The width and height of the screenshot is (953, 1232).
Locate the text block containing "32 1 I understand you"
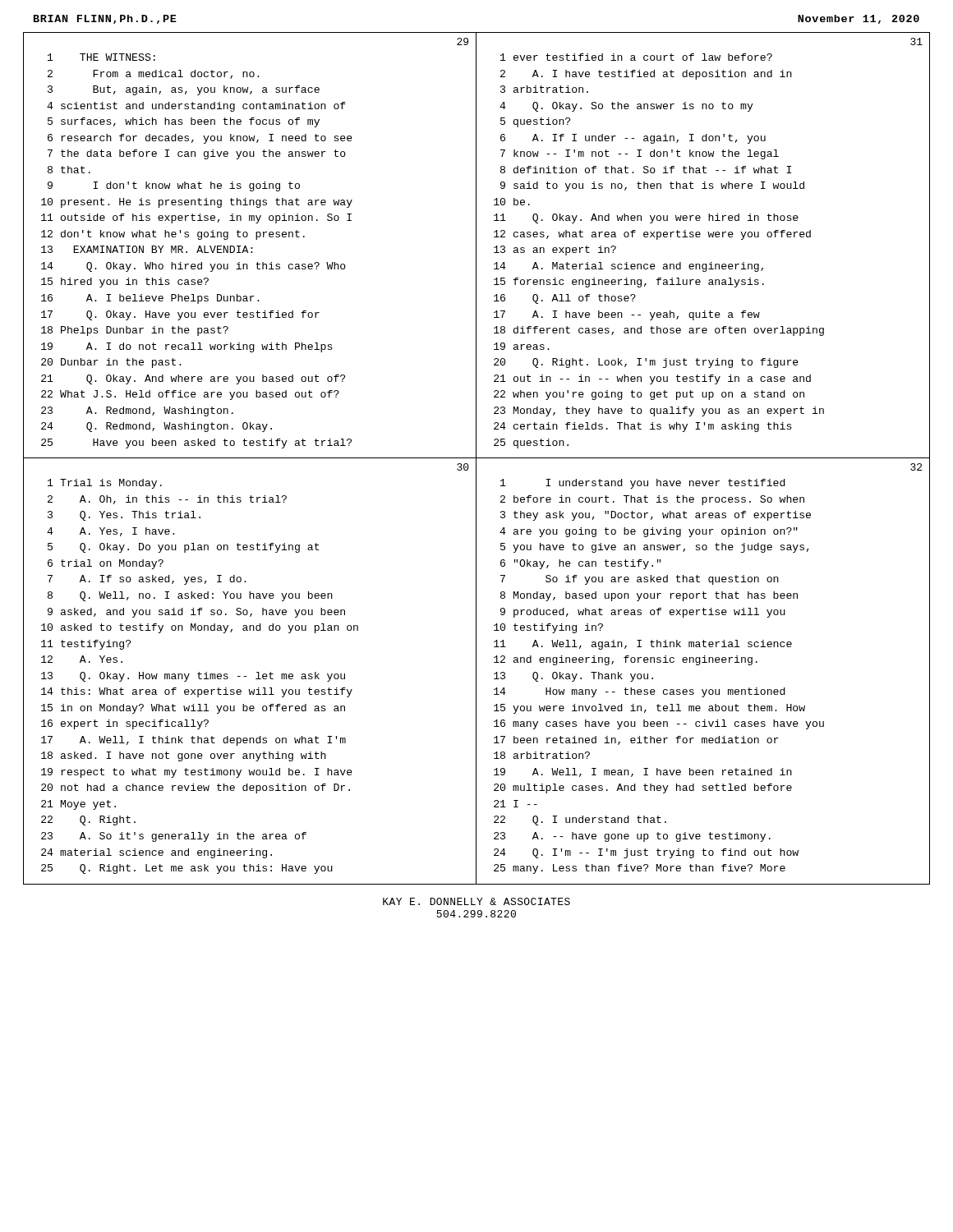[x=703, y=669]
